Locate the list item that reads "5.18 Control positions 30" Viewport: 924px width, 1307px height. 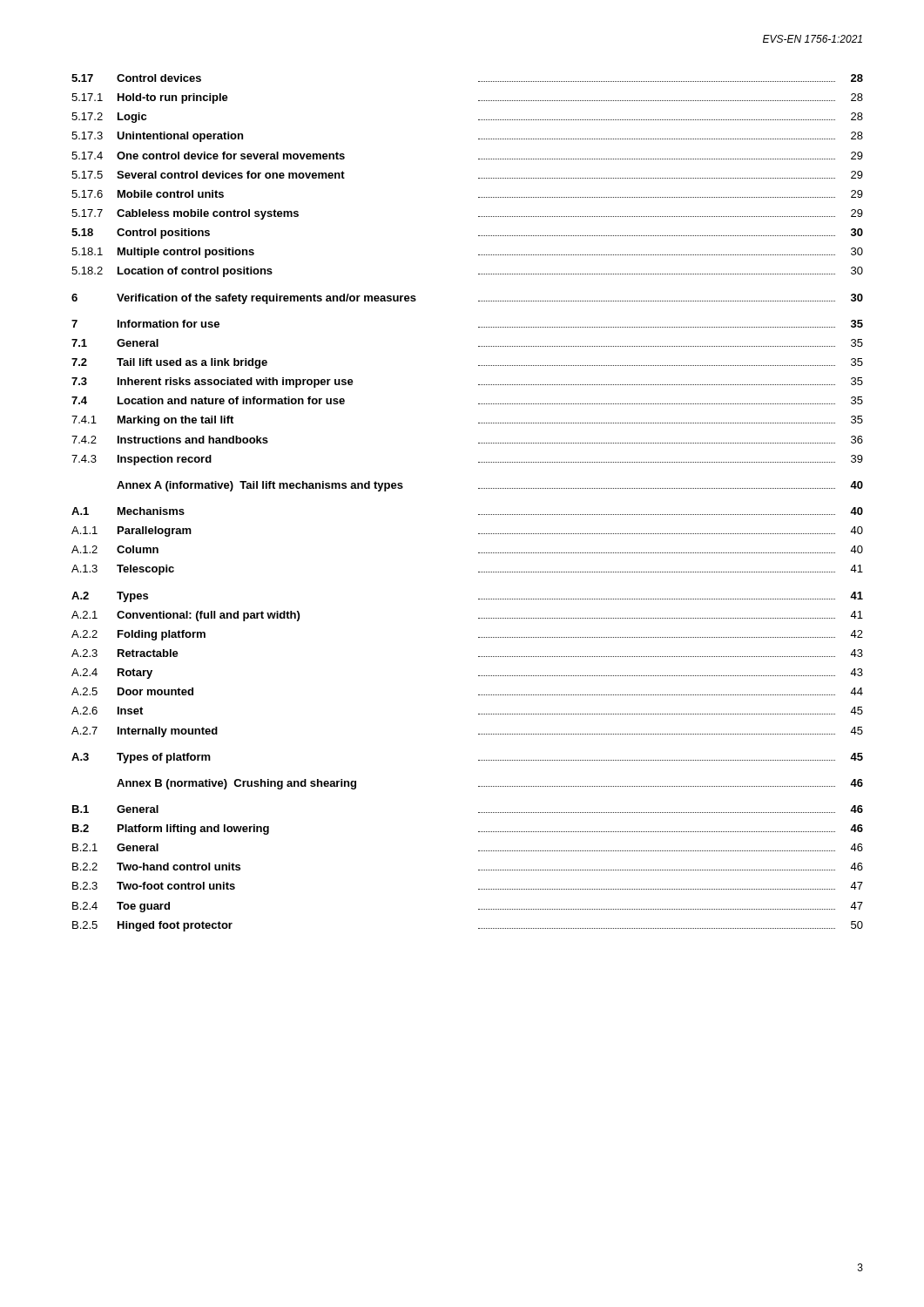coord(467,233)
